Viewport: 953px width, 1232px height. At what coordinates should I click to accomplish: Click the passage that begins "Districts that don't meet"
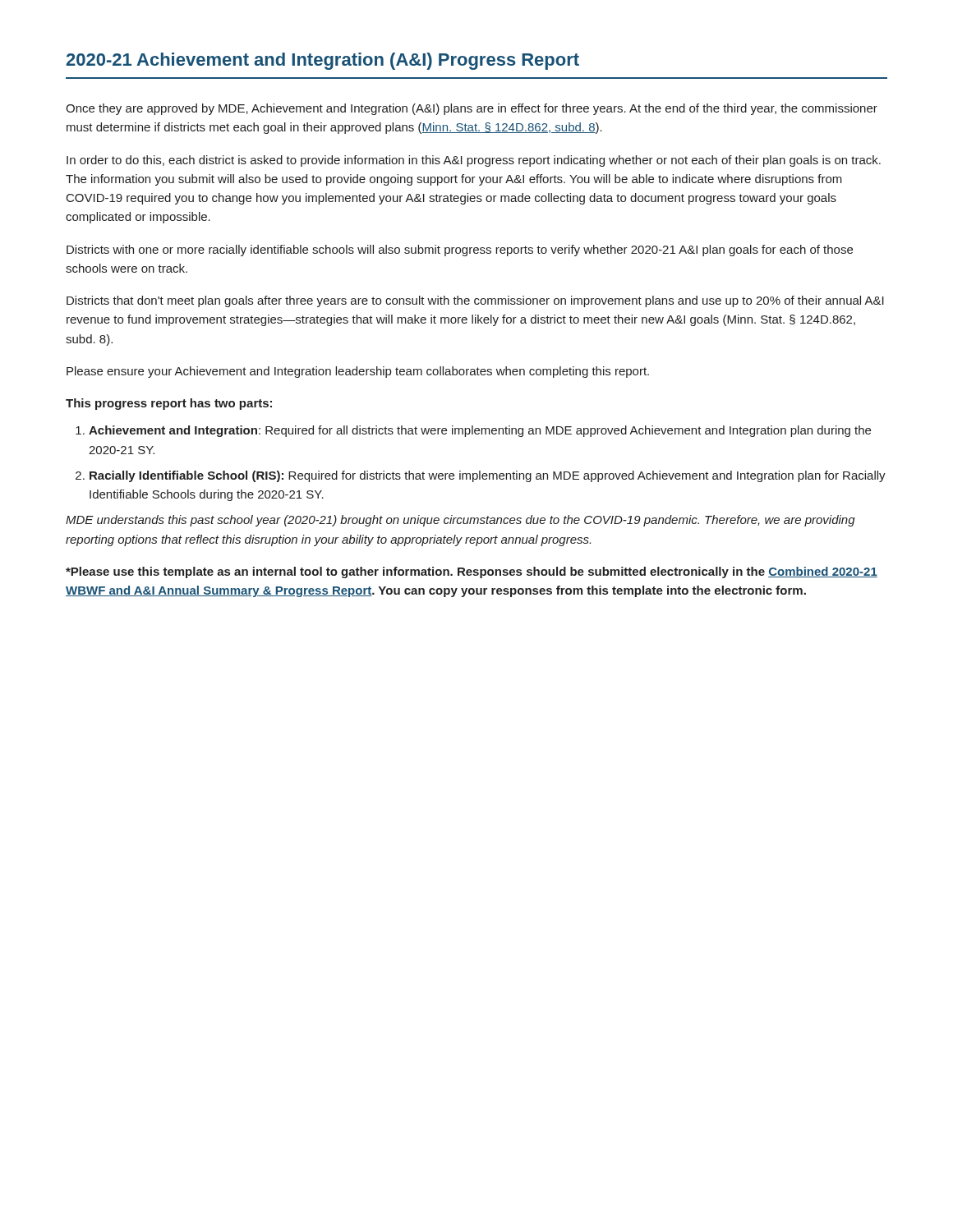475,319
